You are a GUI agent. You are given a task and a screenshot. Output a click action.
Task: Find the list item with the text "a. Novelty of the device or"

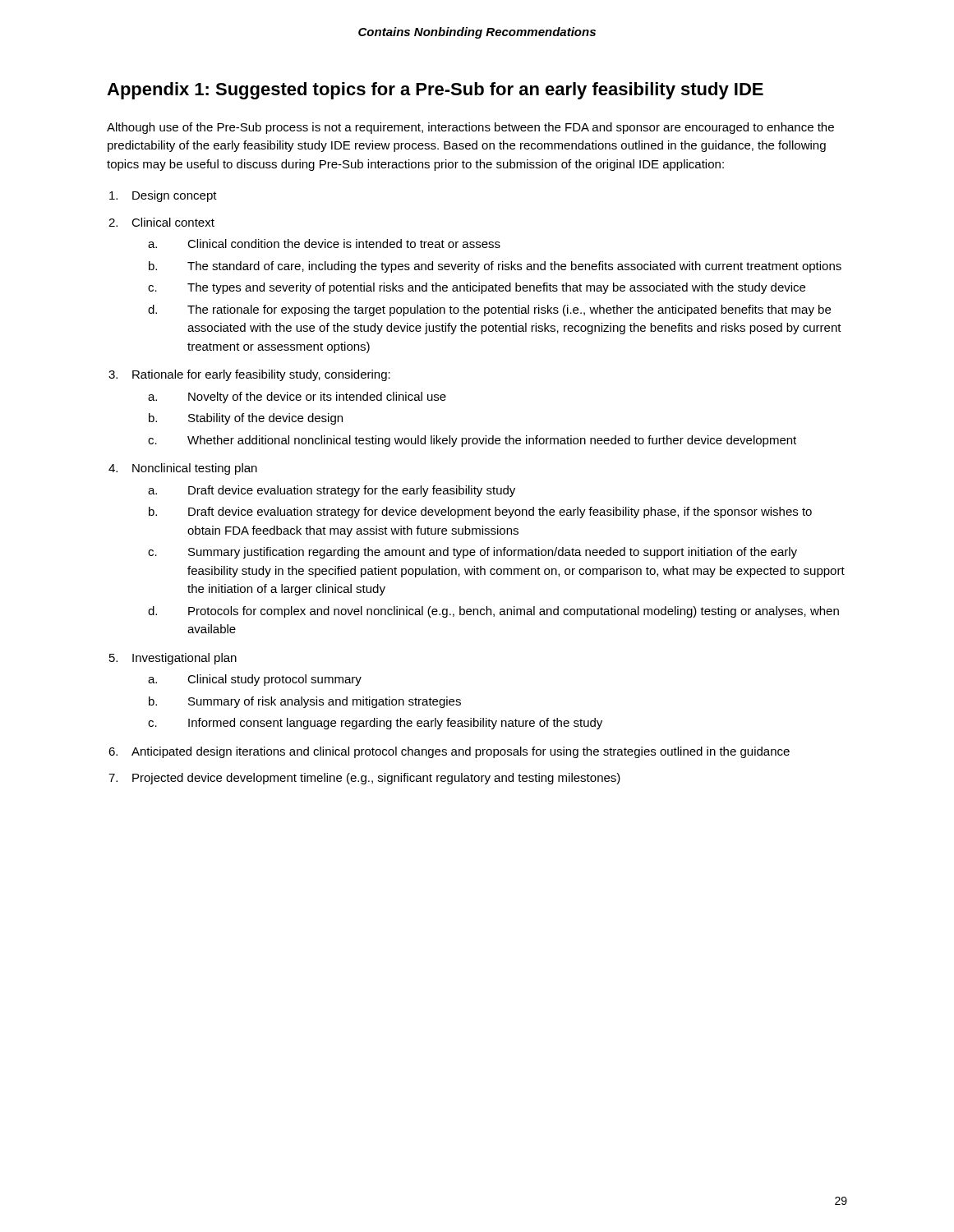(297, 398)
